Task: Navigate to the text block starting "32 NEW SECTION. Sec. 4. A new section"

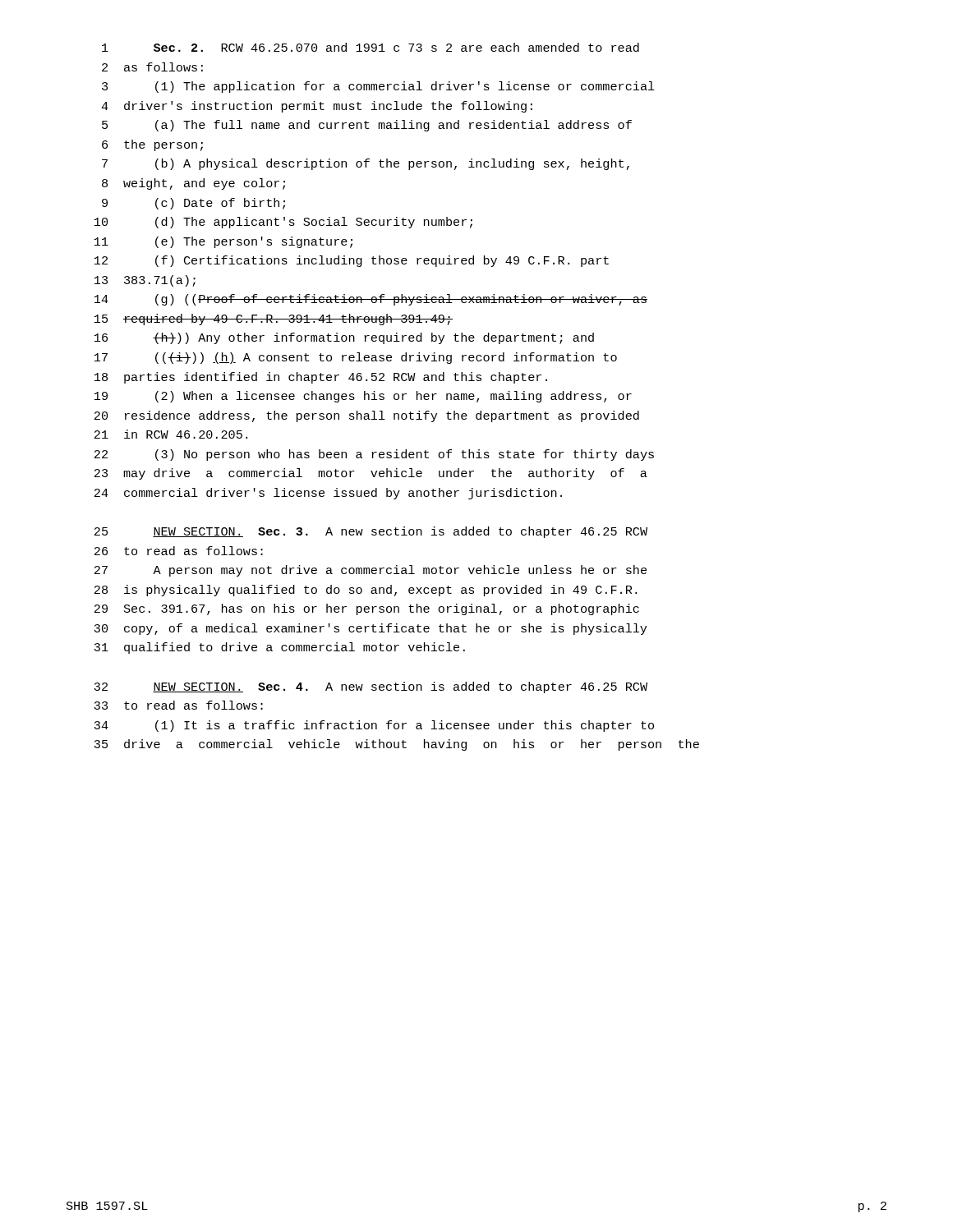Action: pyautogui.click(x=476, y=688)
